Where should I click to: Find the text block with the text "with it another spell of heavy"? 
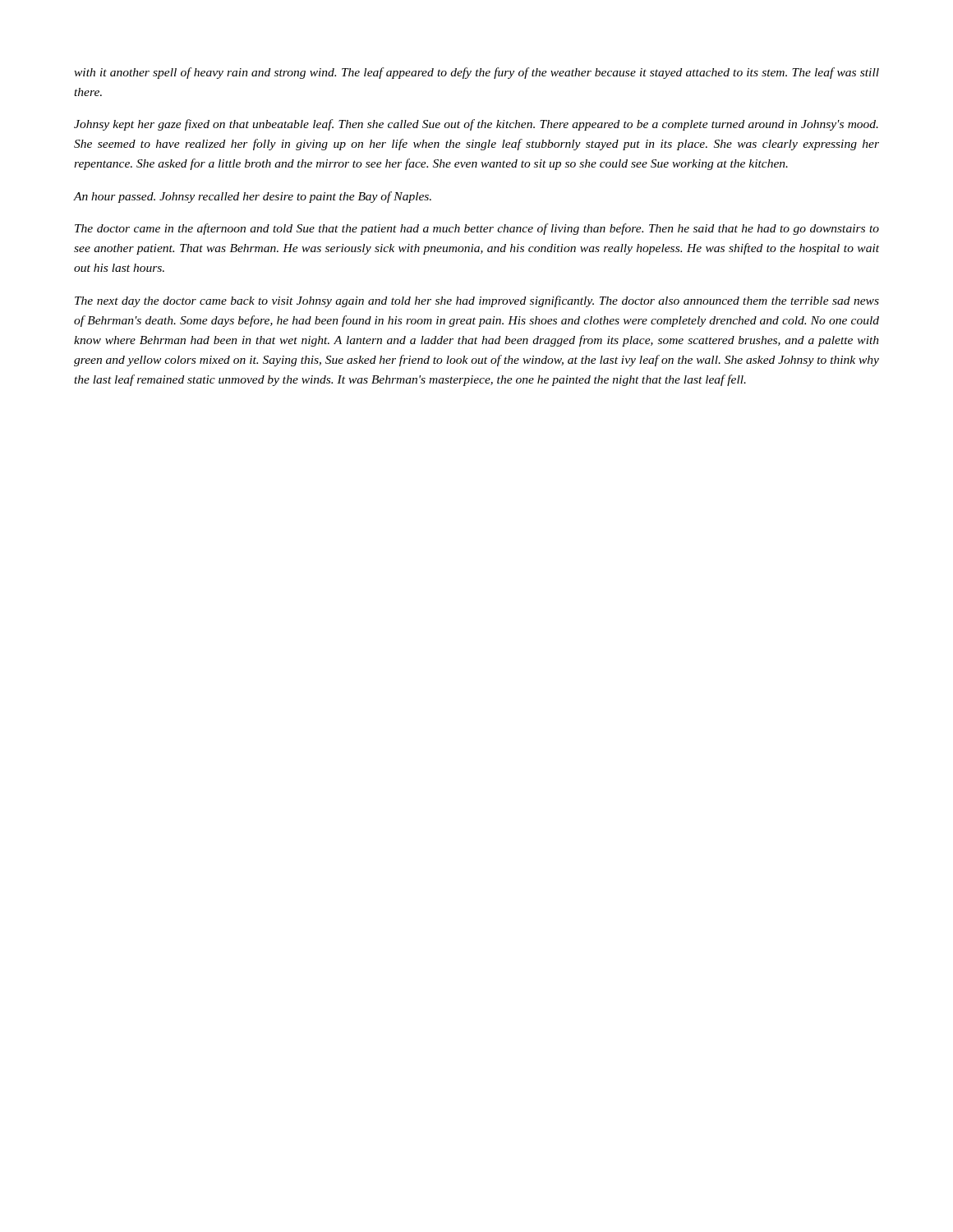coord(476,226)
